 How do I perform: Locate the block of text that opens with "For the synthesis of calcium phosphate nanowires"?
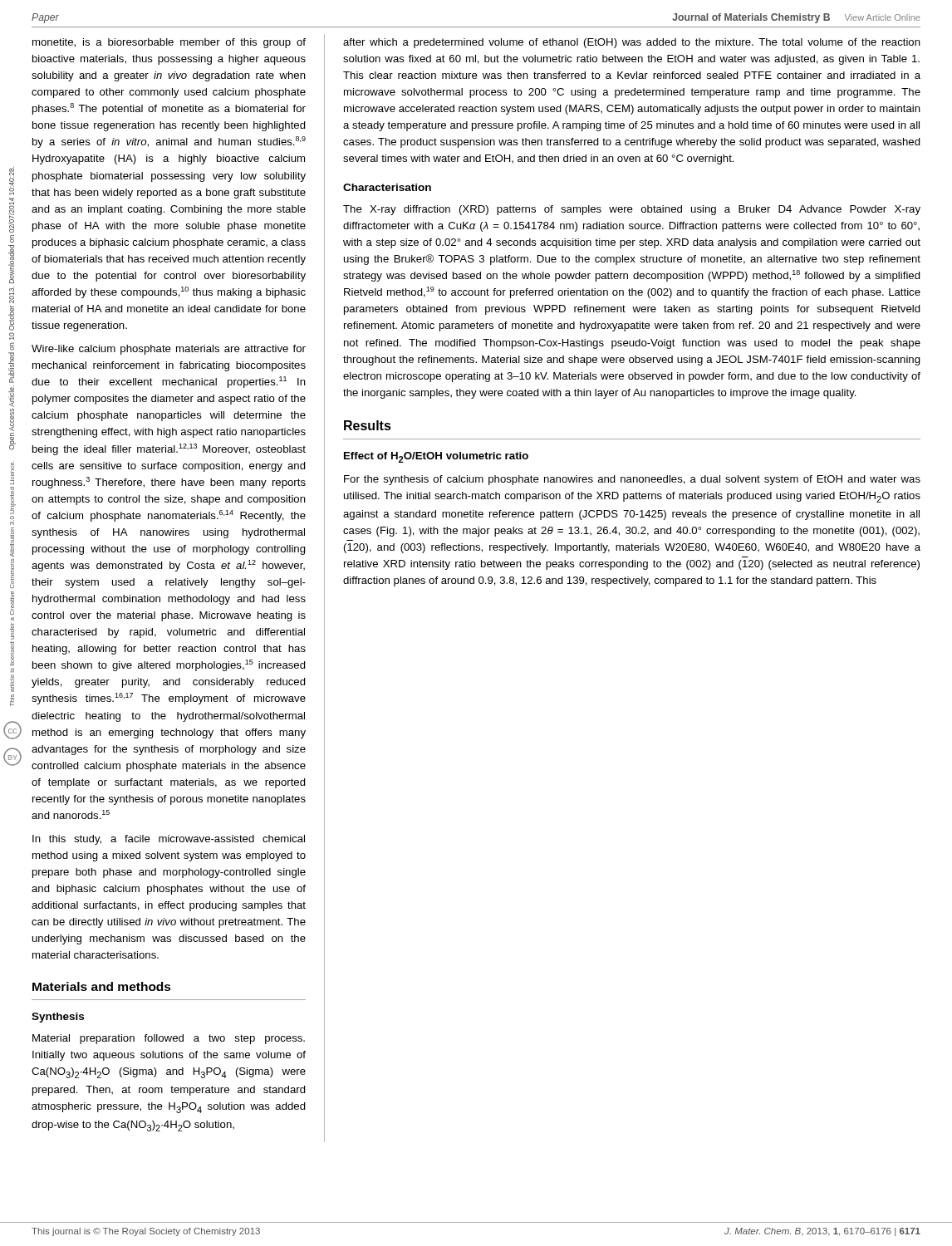click(x=632, y=530)
